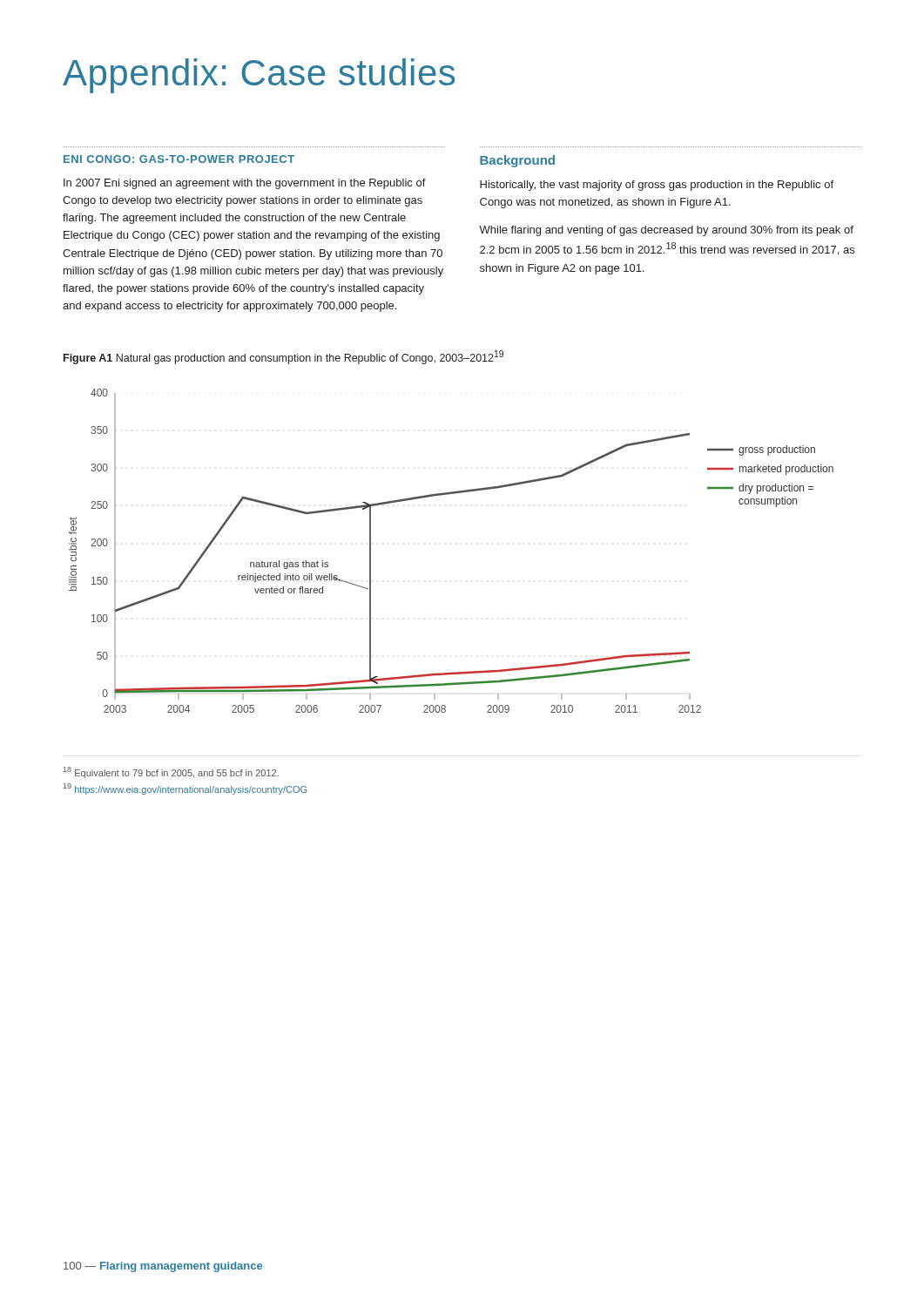Viewport: 924px width, 1307px height.
Task: Find the section header that says "ENI CONGO: GAS-TO-POWER"
Action: (x=179, y=159)
